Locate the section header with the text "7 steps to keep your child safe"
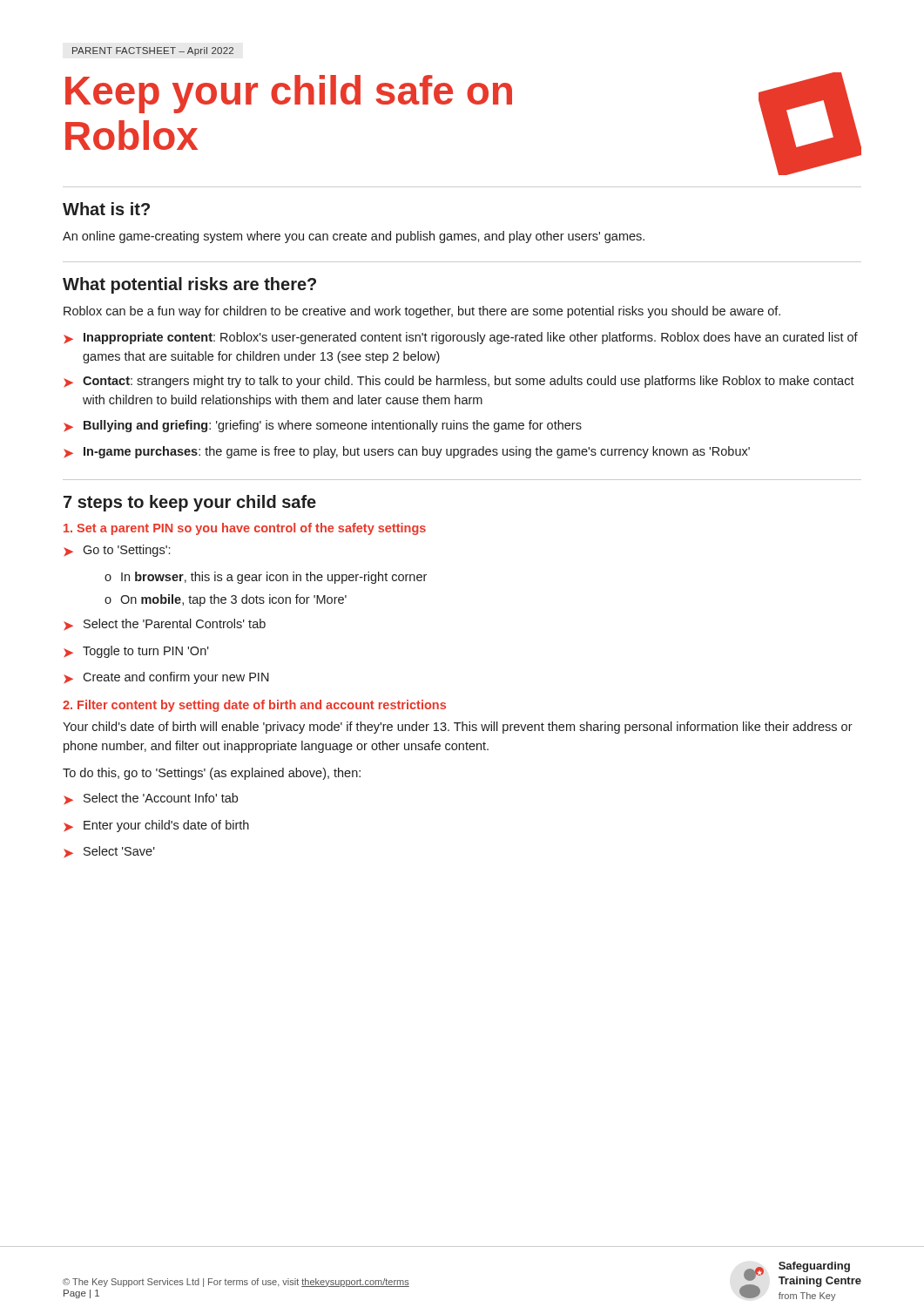924x1307 pixels. (x=190, y=503)
